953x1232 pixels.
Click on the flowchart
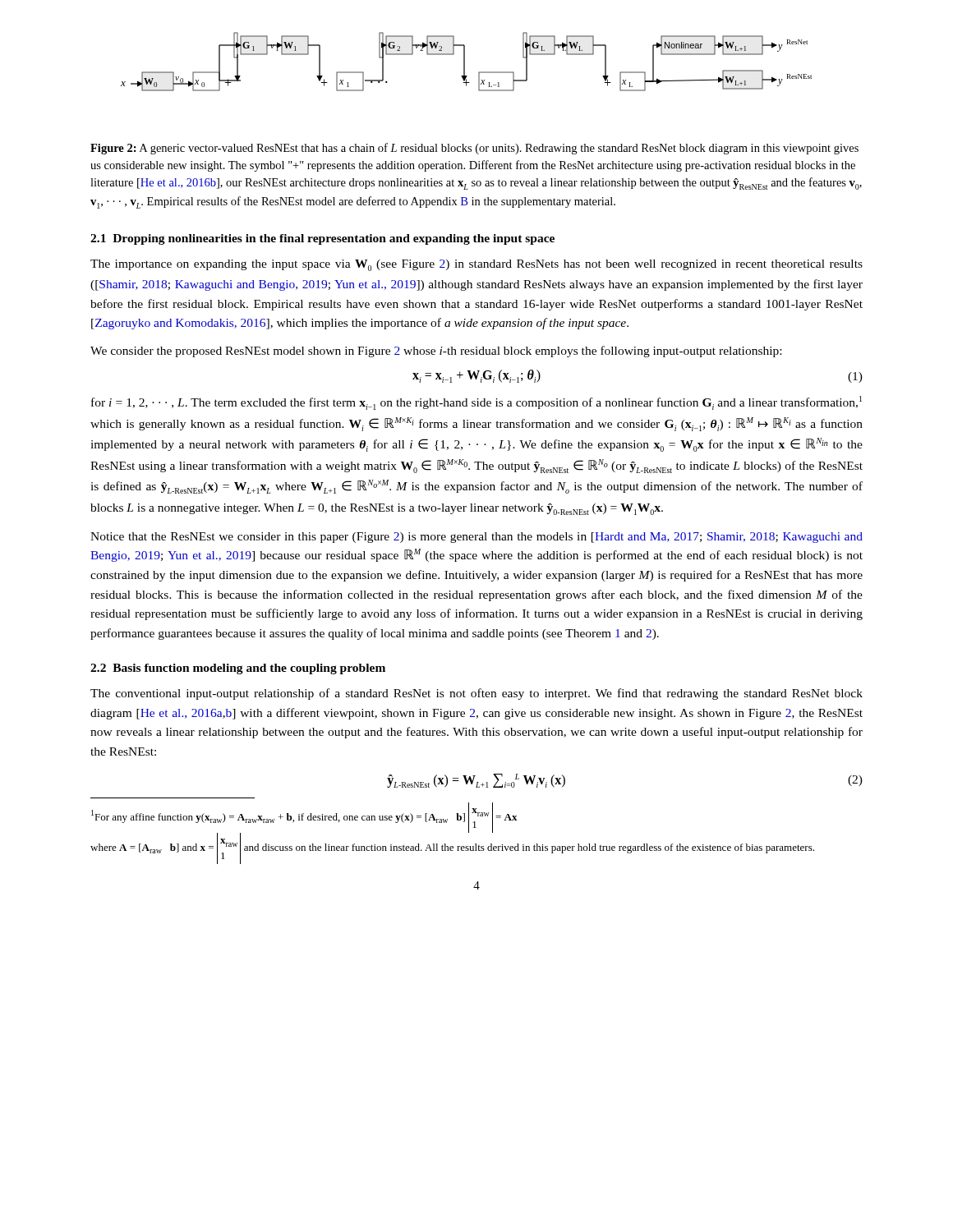tap(476, 80)
